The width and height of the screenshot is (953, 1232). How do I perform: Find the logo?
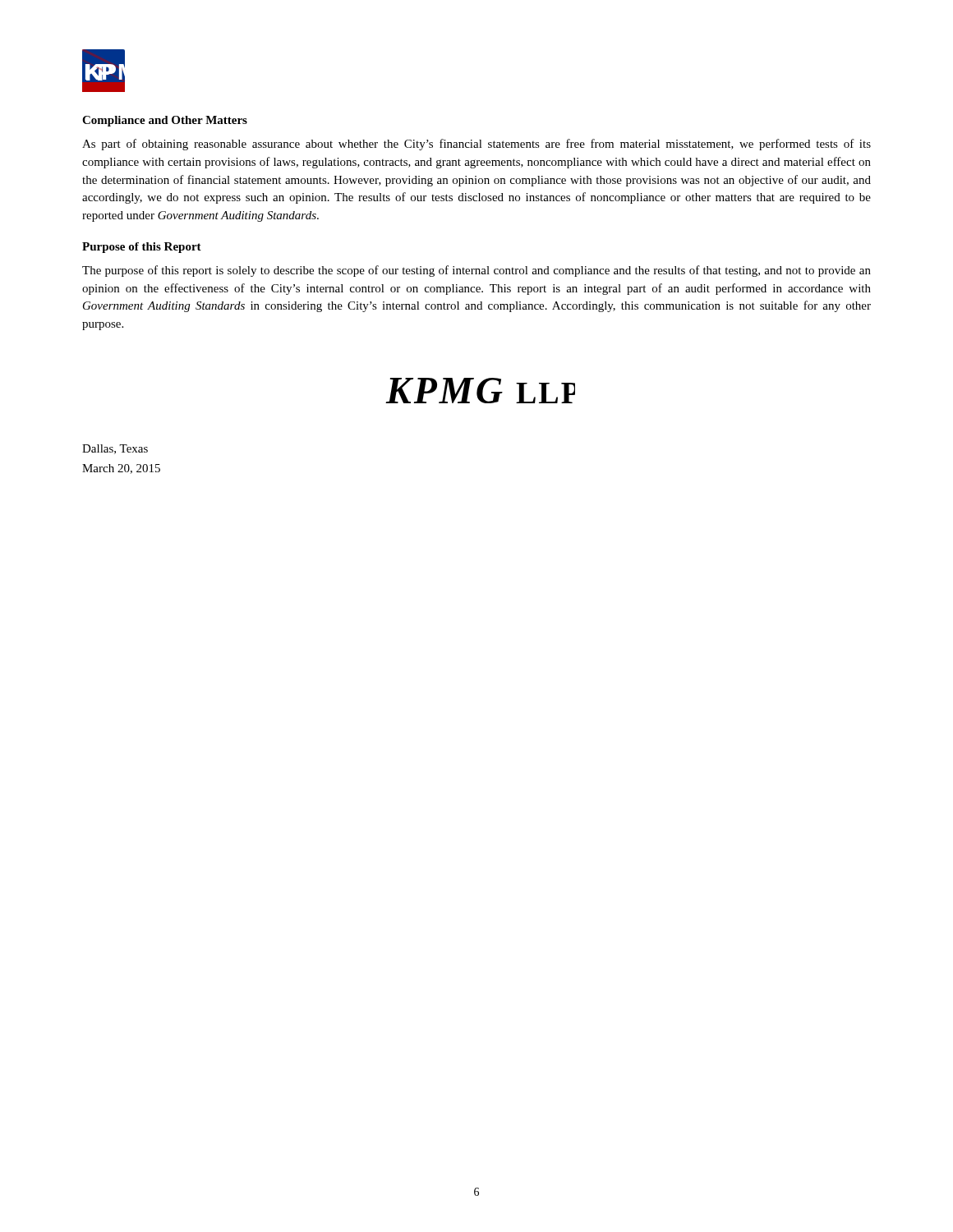pyautogui.click(x=476, y=72)
